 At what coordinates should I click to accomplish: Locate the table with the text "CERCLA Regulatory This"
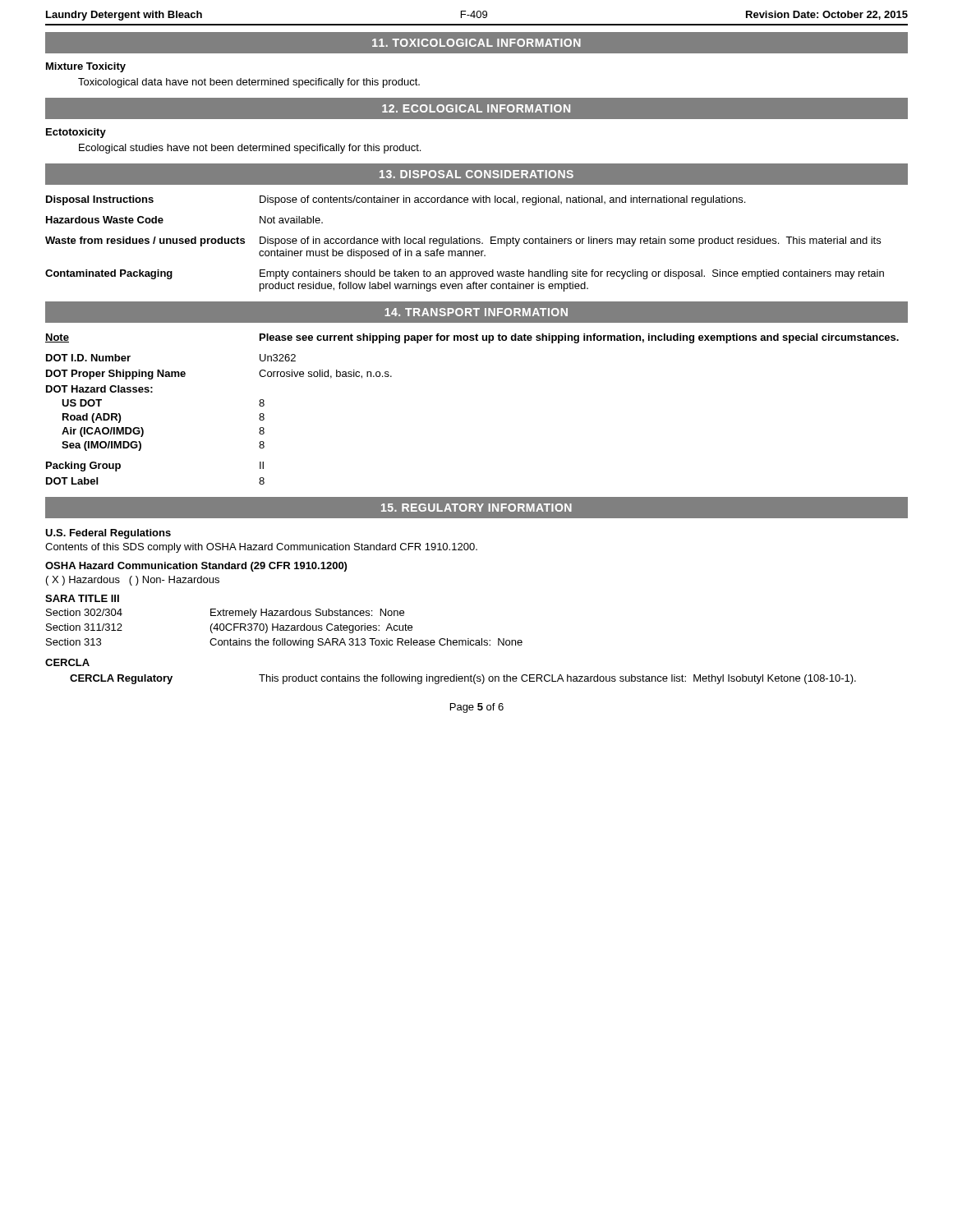pyautogui.click(x=476, y=678)
